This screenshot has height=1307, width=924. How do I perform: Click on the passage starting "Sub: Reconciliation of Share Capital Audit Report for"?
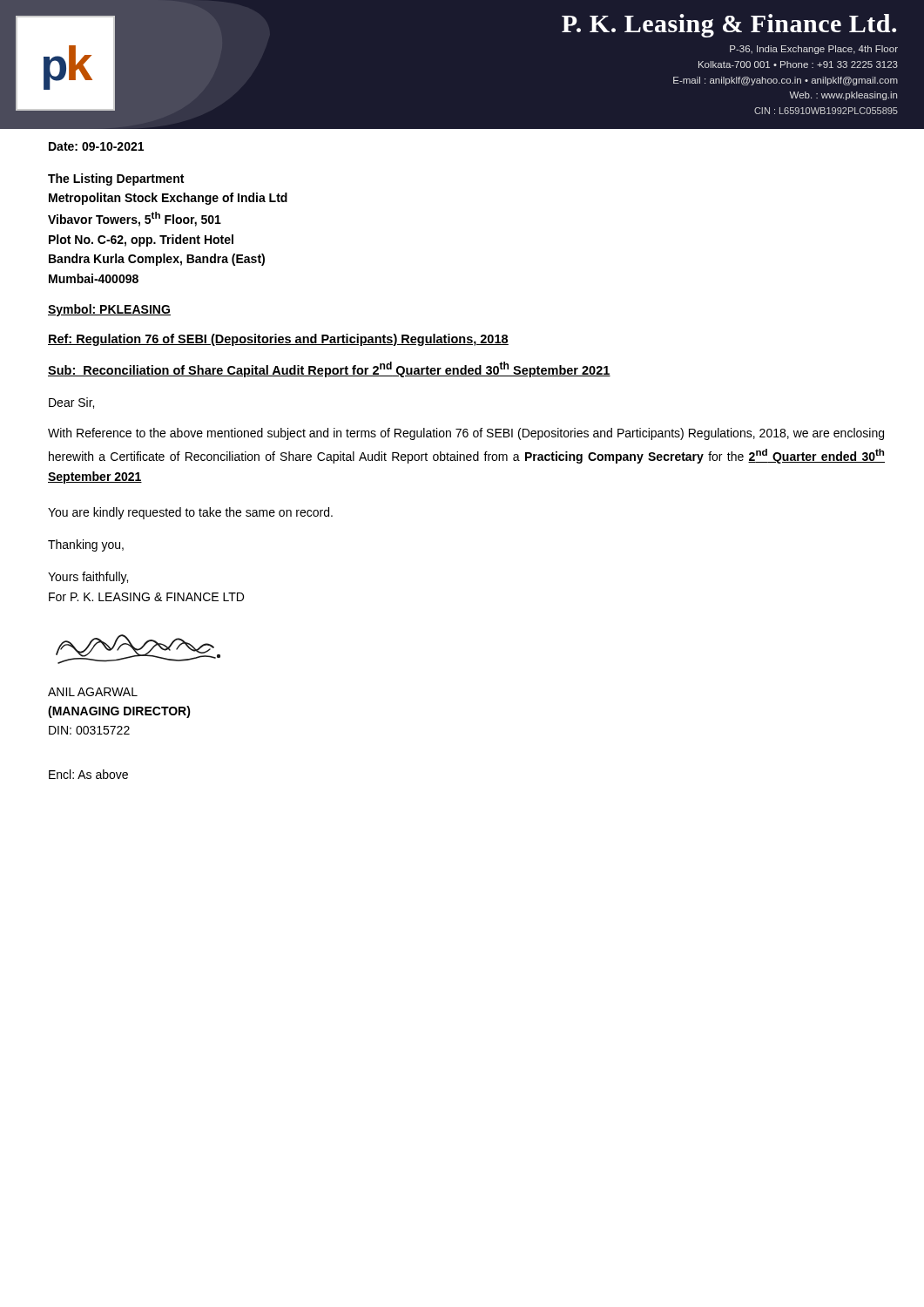[x=329, y=368]
